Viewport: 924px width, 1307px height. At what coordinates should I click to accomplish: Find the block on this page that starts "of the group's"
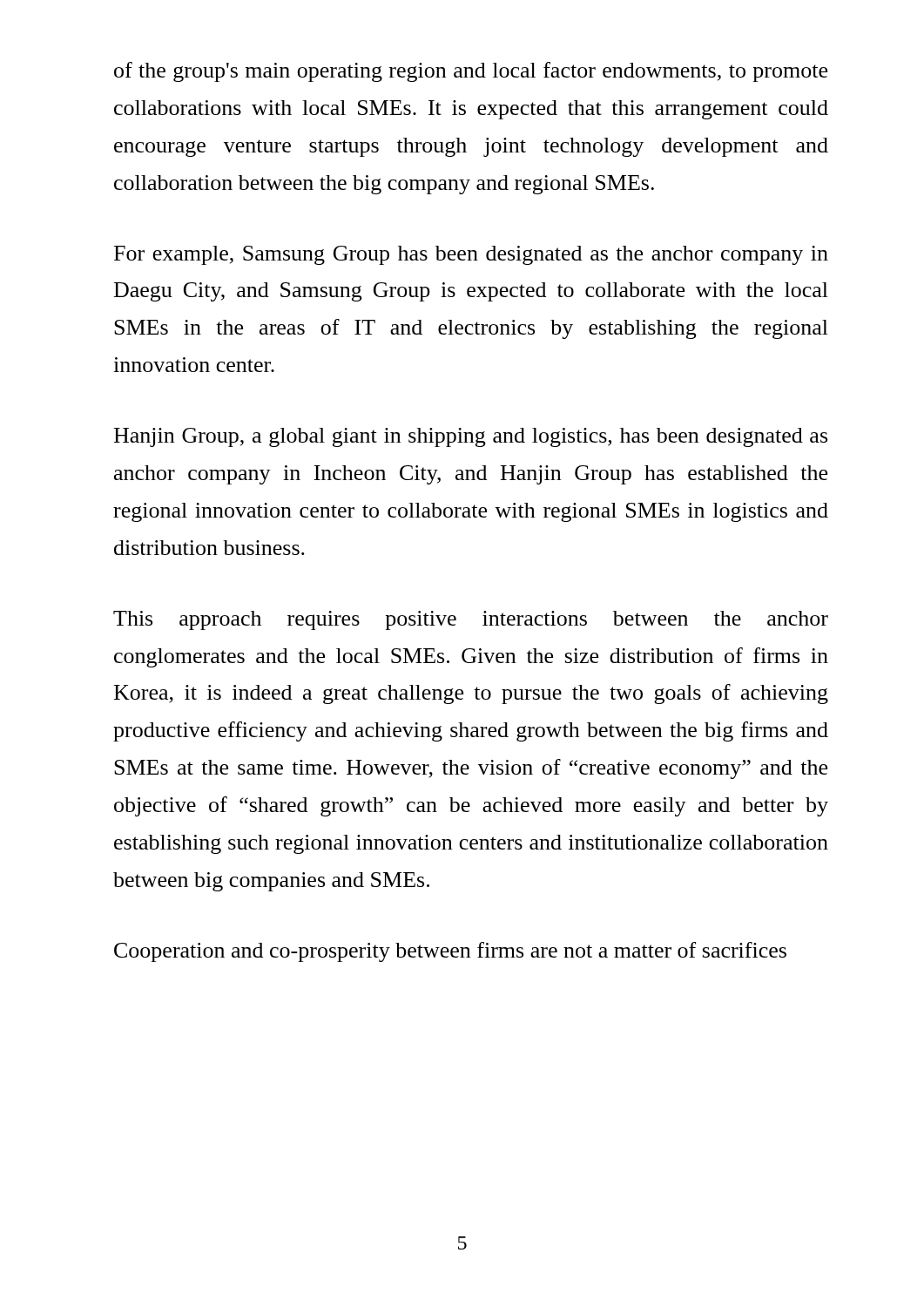click(471, 72)
